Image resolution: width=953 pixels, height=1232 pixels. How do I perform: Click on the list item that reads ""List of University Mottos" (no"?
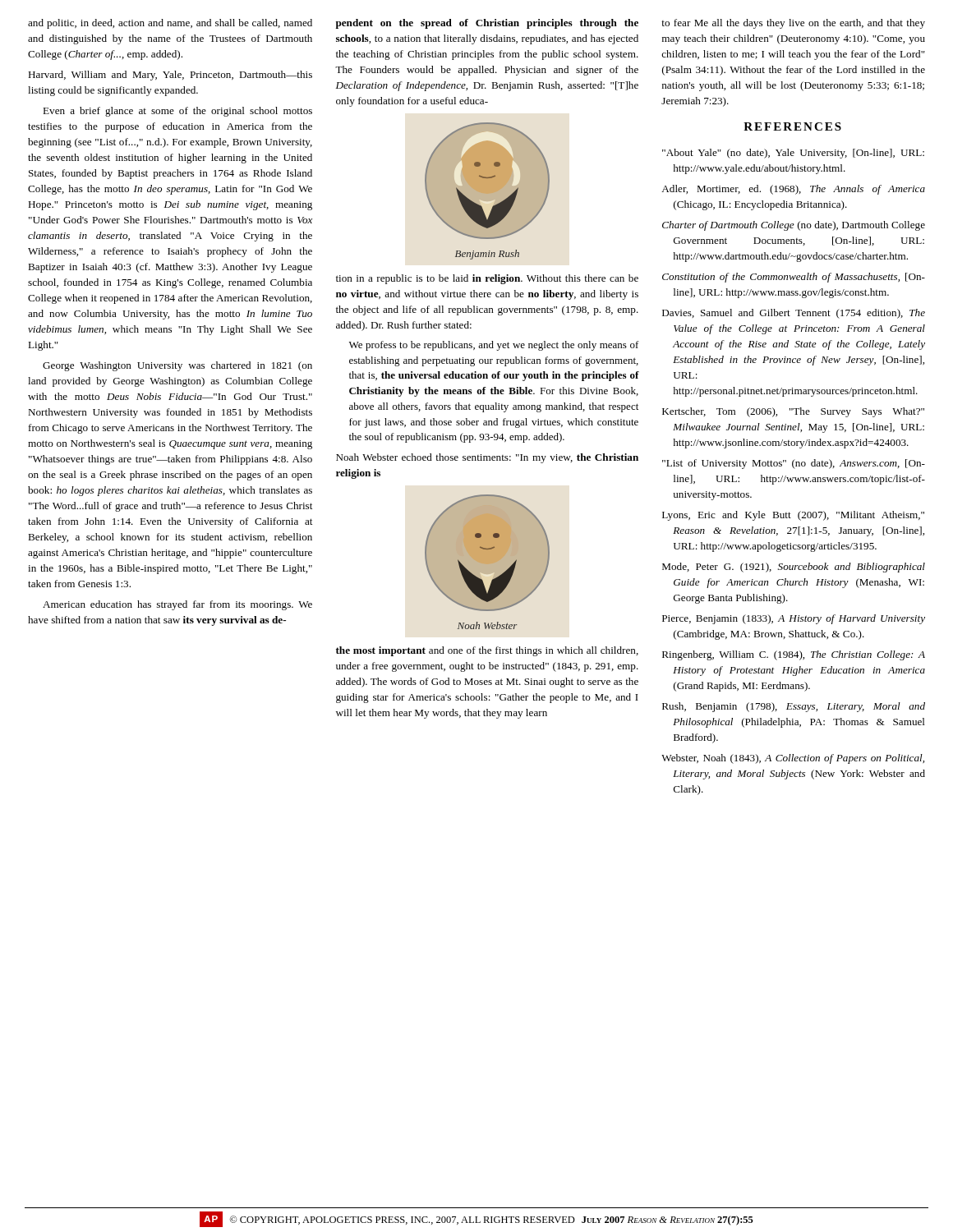pos(793,478)
